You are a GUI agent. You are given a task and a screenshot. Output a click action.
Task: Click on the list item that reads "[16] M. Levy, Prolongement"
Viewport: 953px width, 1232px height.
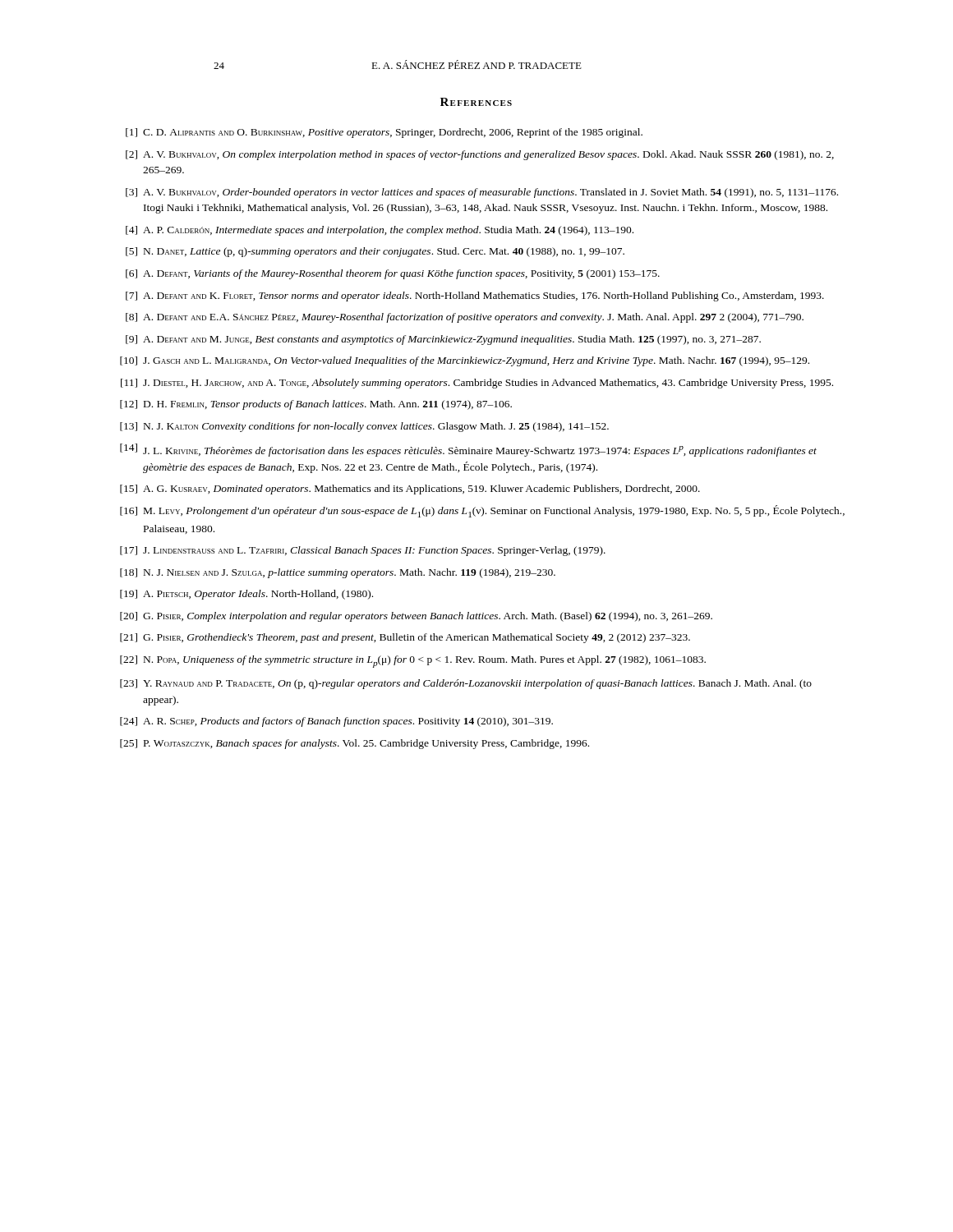(476, 519)
